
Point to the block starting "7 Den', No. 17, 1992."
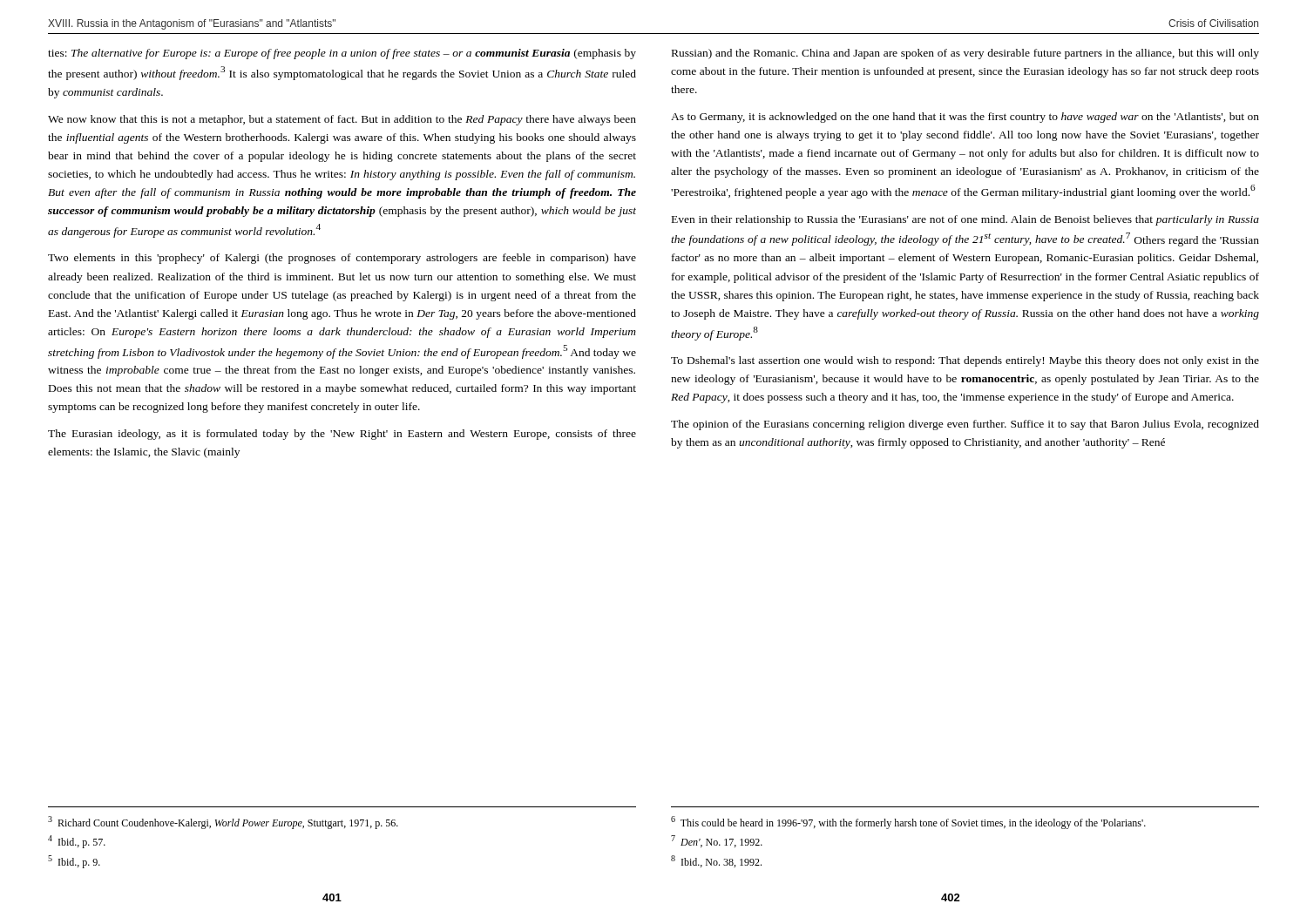click(x=717, y=841)
